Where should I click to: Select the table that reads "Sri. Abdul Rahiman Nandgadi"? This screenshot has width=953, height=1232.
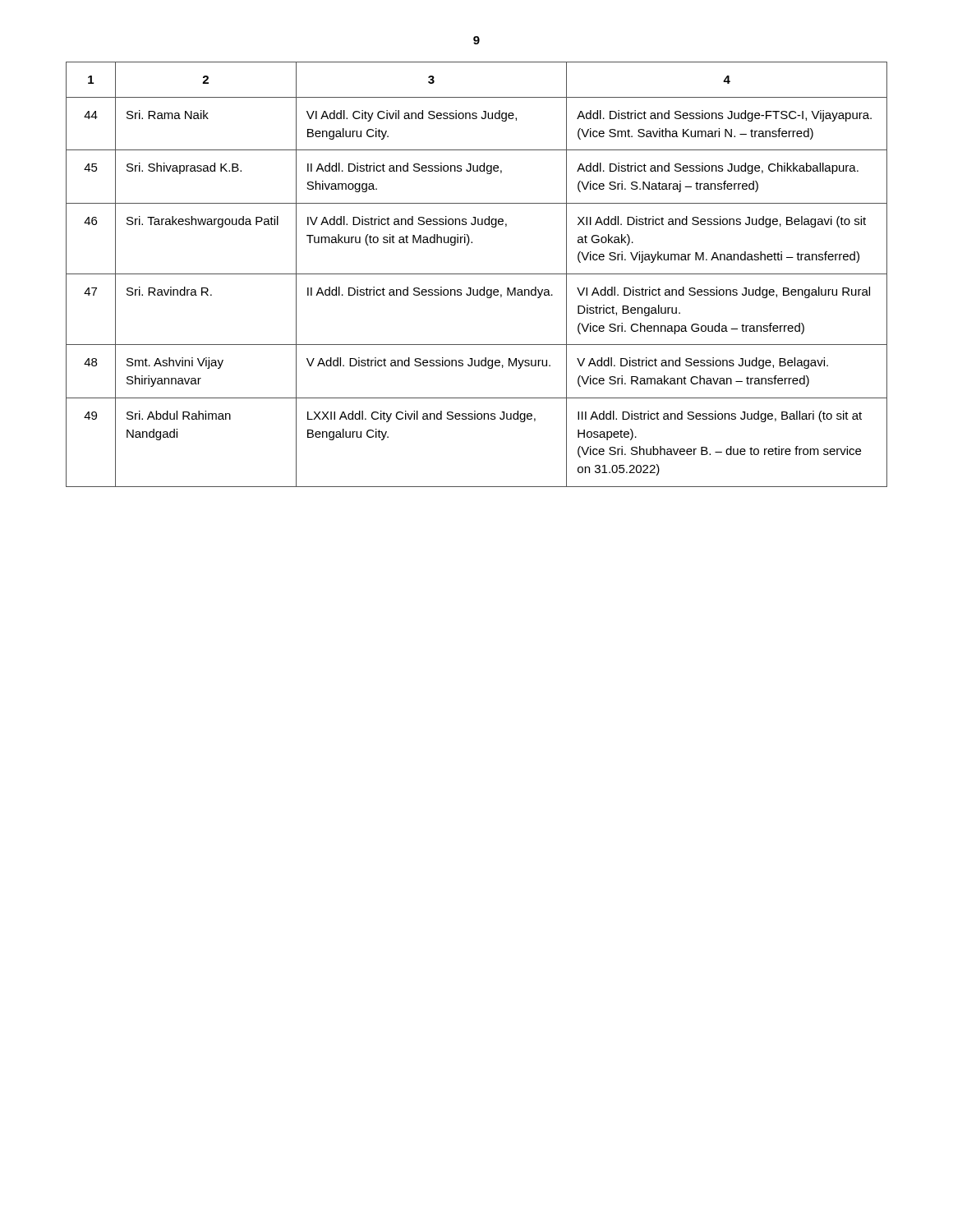tap(476, 274)
